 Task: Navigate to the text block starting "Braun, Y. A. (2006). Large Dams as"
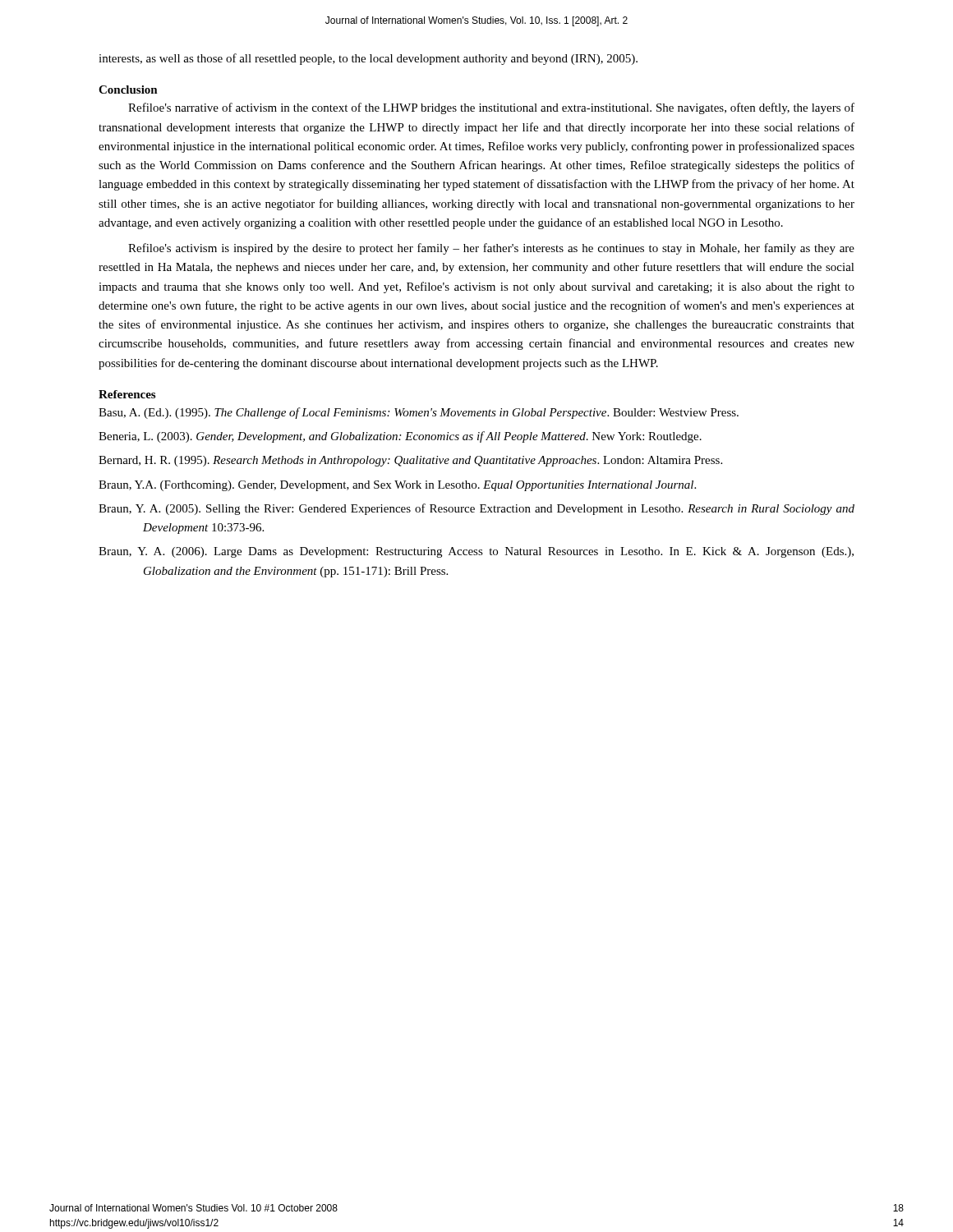pos(476,561)
